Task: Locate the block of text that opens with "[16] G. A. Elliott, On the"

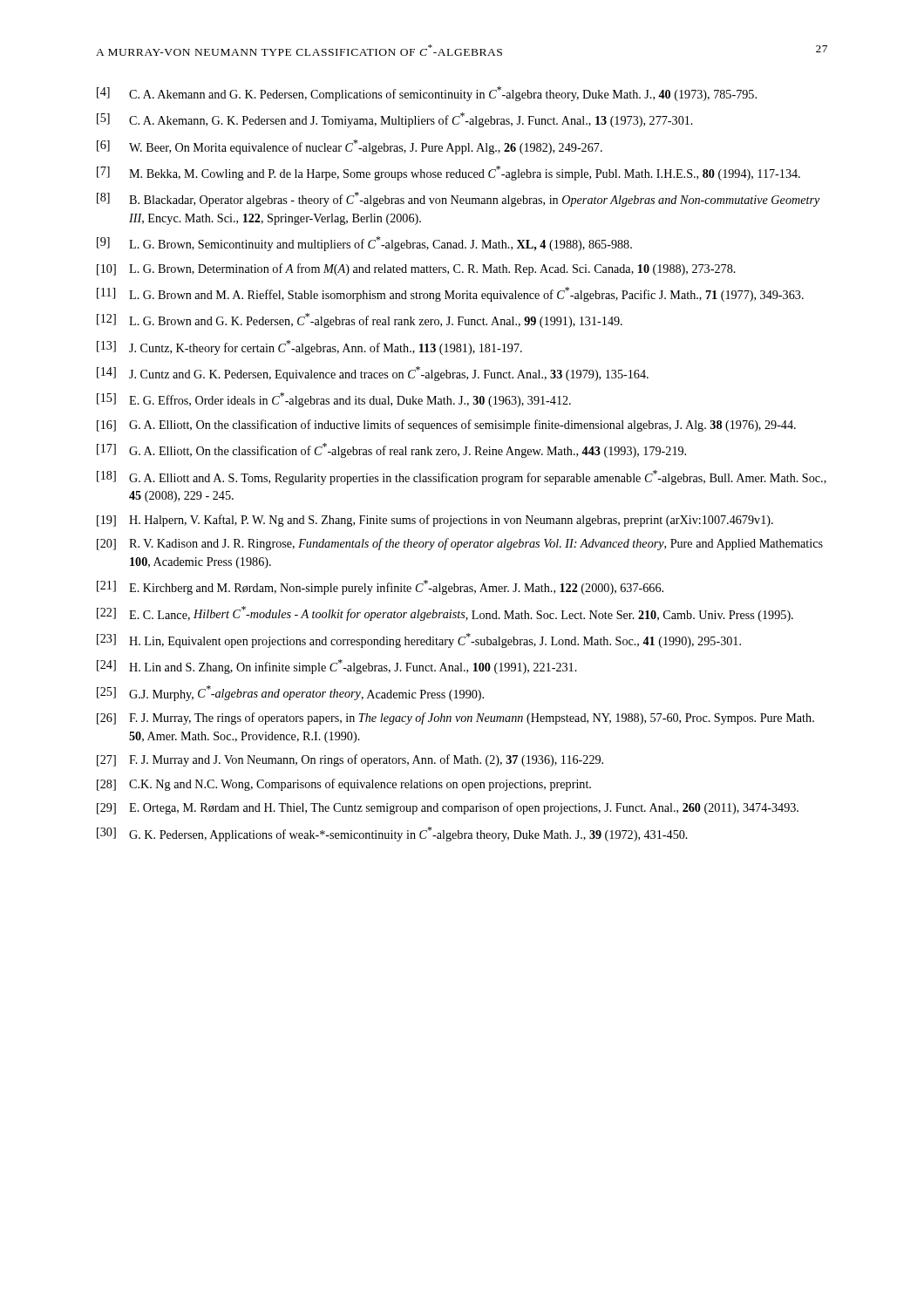Action: click(x=462, y=425)
